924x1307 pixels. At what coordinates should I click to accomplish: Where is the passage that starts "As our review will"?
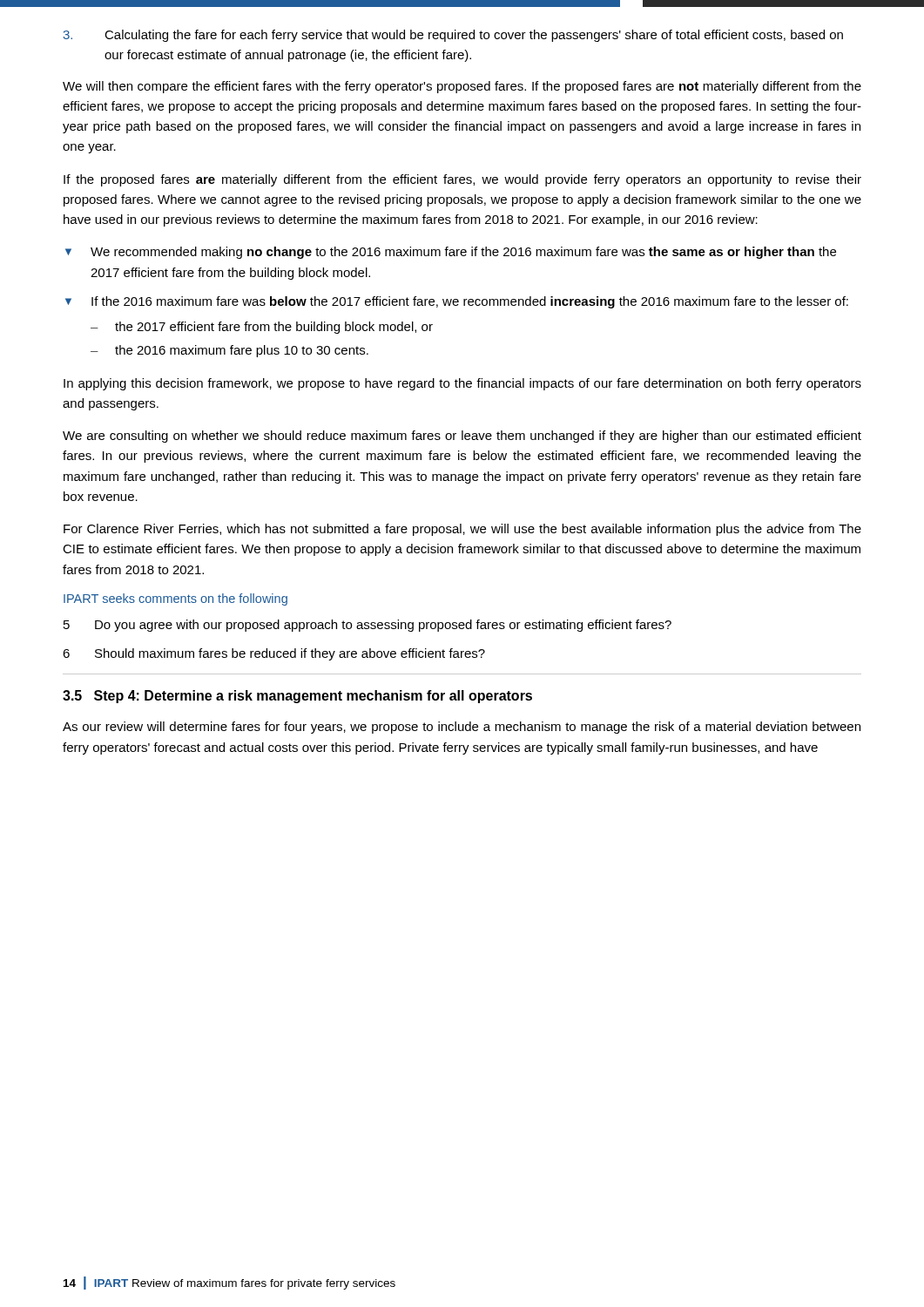(462, 737)
